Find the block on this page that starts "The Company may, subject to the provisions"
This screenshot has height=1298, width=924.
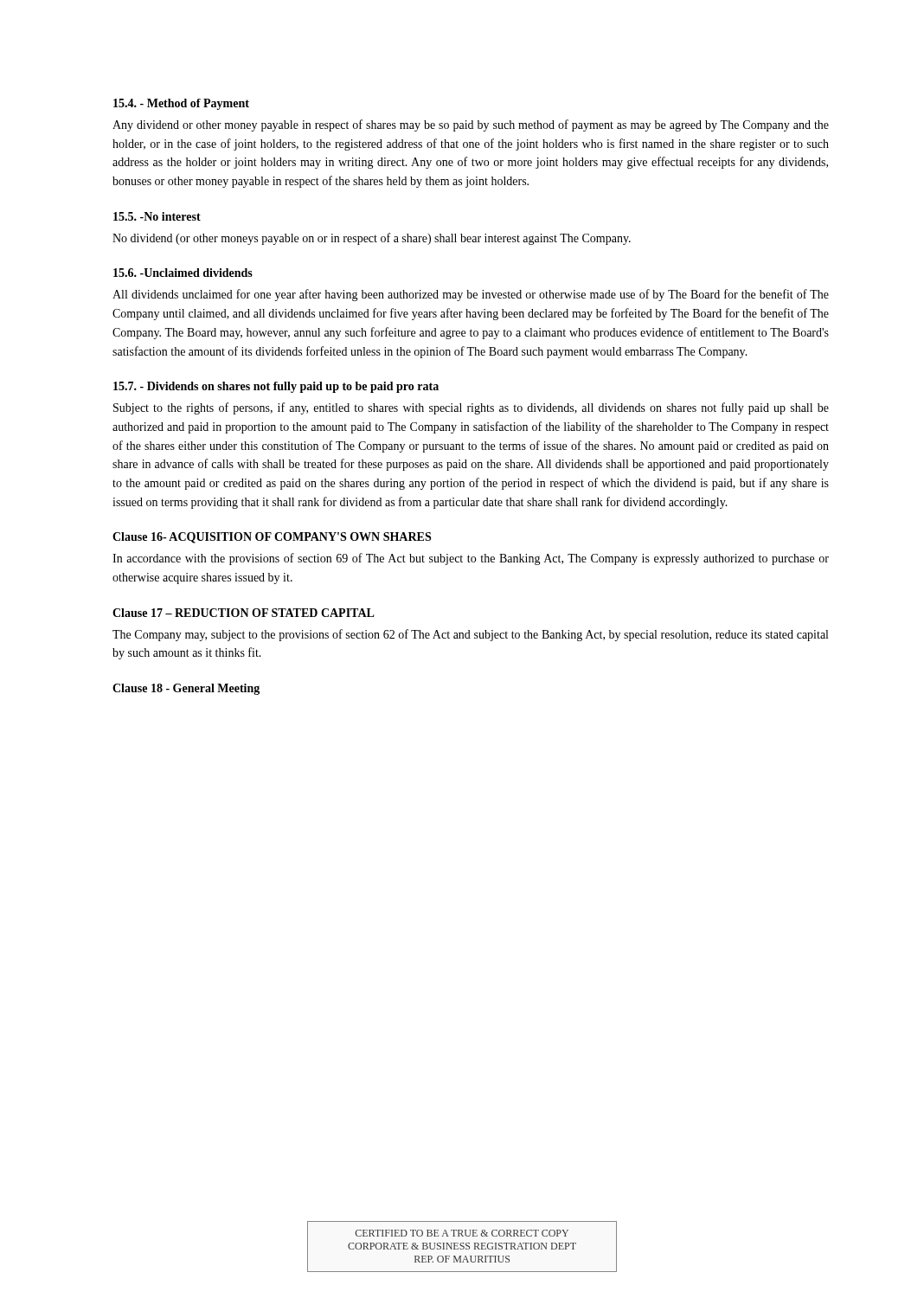coord(471,644)
